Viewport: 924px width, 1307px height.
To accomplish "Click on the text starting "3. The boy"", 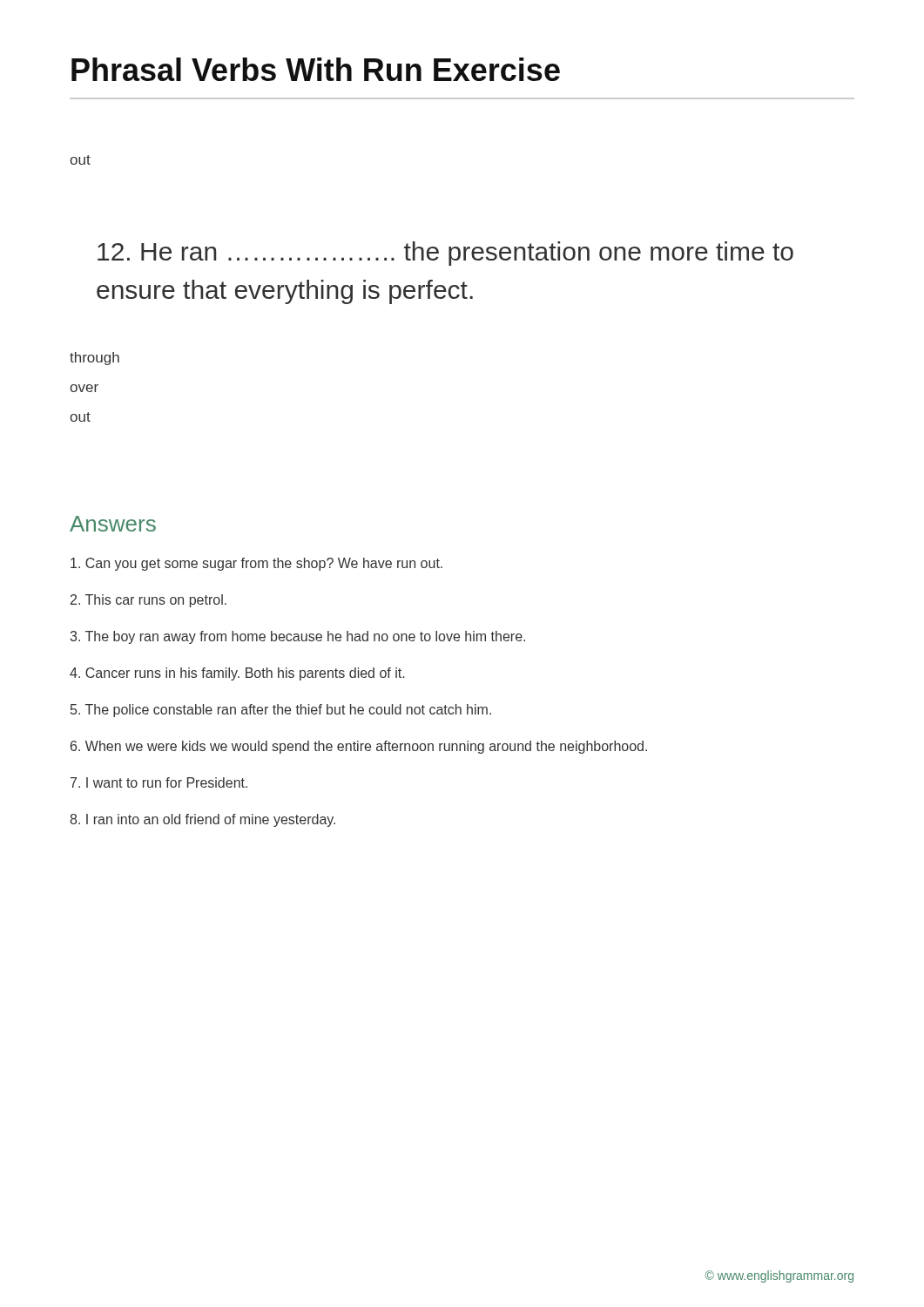I will (x=298, y=637).
